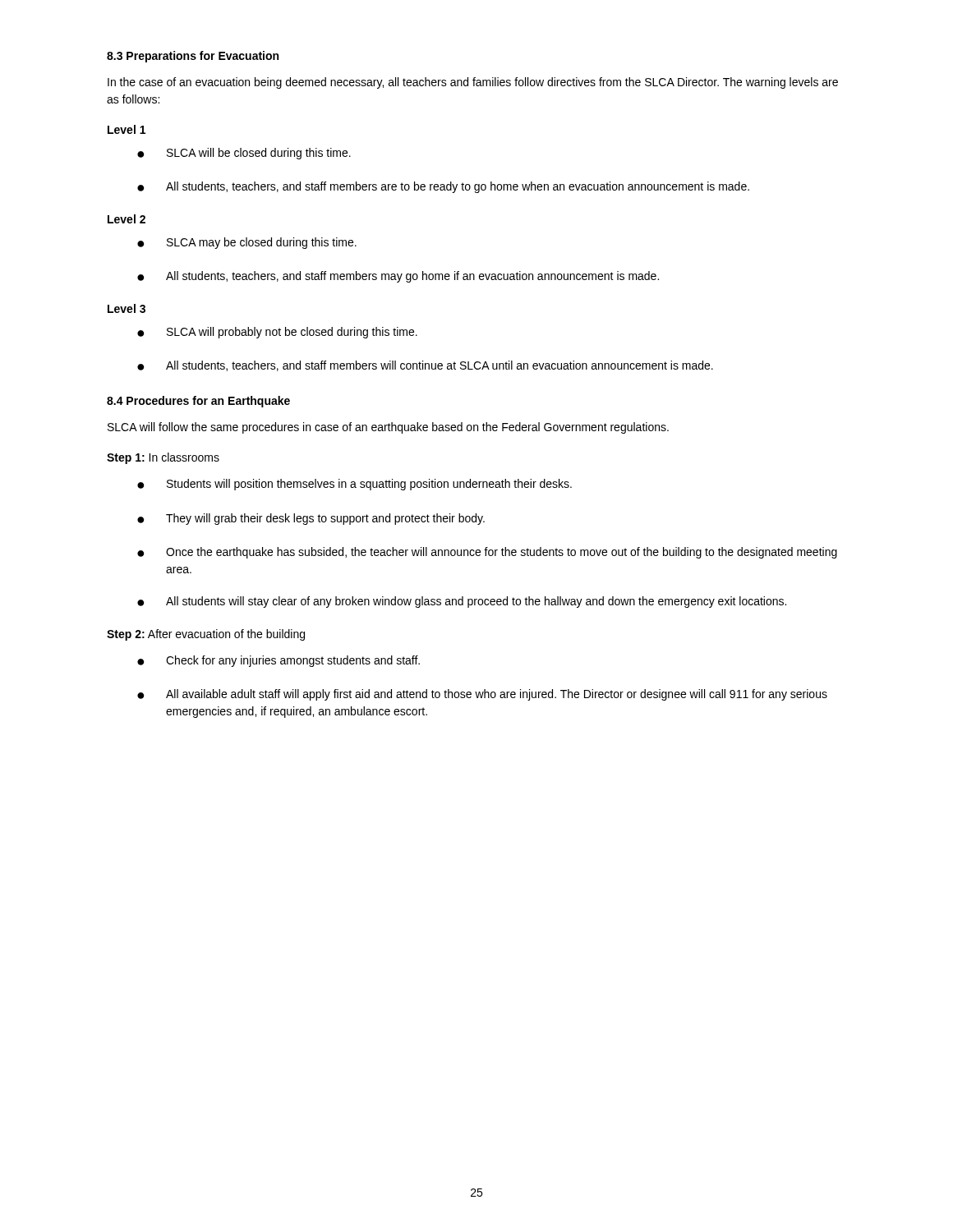Viewport: 953px width, 1232px height.
Task: Navigate to the text starting "Level 1"
Action: [x=126, y=130]
